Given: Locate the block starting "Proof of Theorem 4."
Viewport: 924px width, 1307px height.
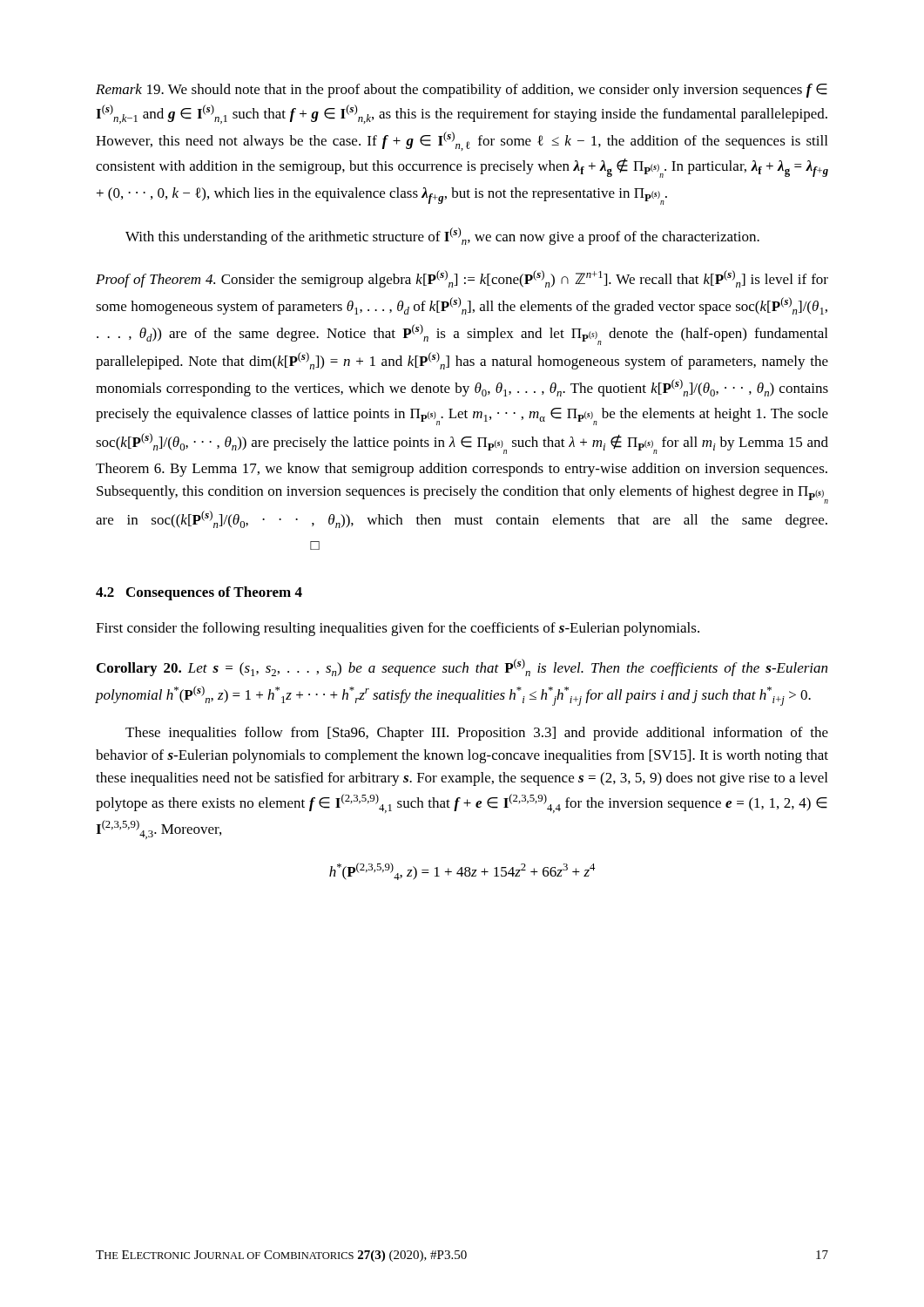Looking at the screenshot, I should (x=462, y=411).
